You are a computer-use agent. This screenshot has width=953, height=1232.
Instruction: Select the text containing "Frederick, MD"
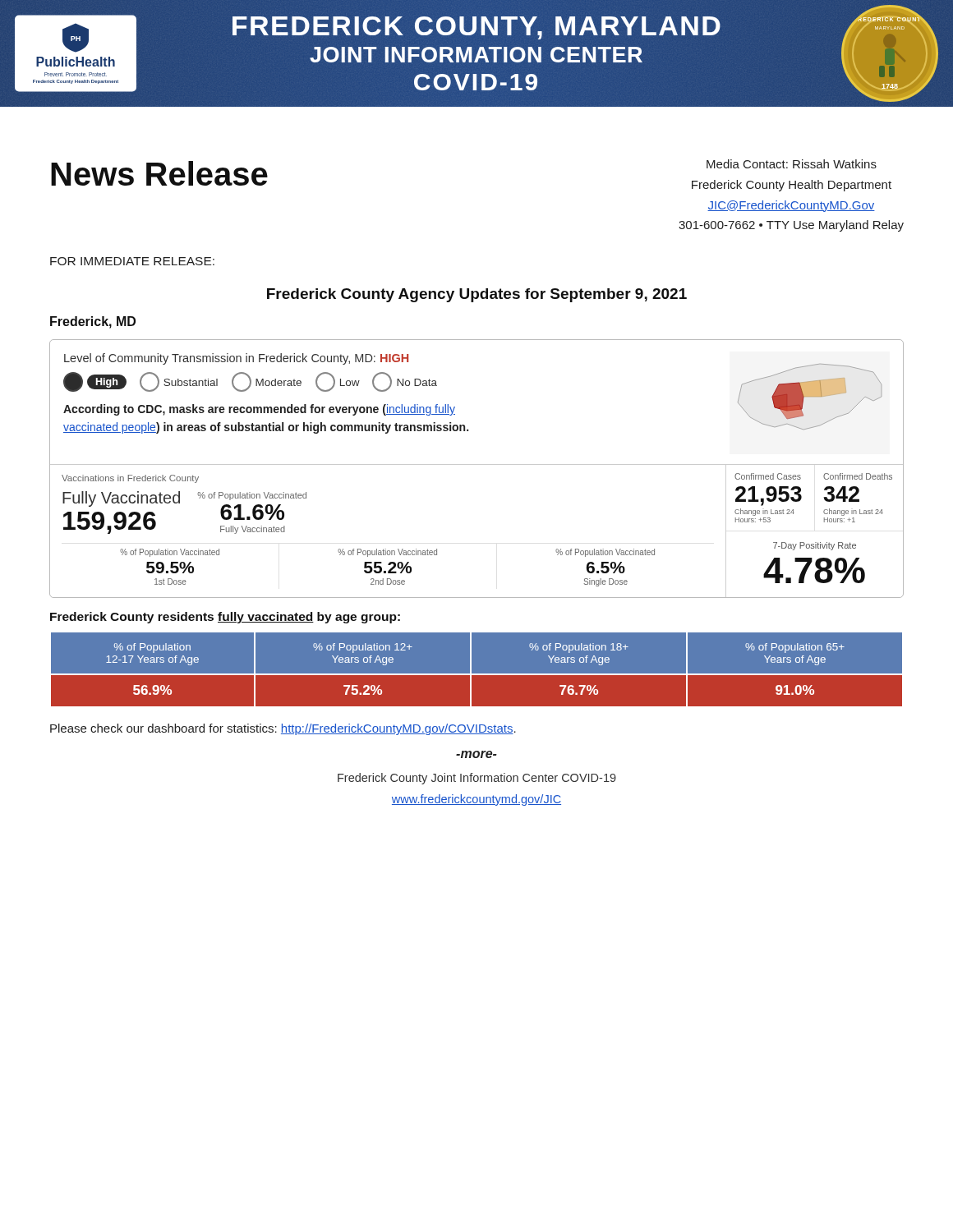(93, 322)
